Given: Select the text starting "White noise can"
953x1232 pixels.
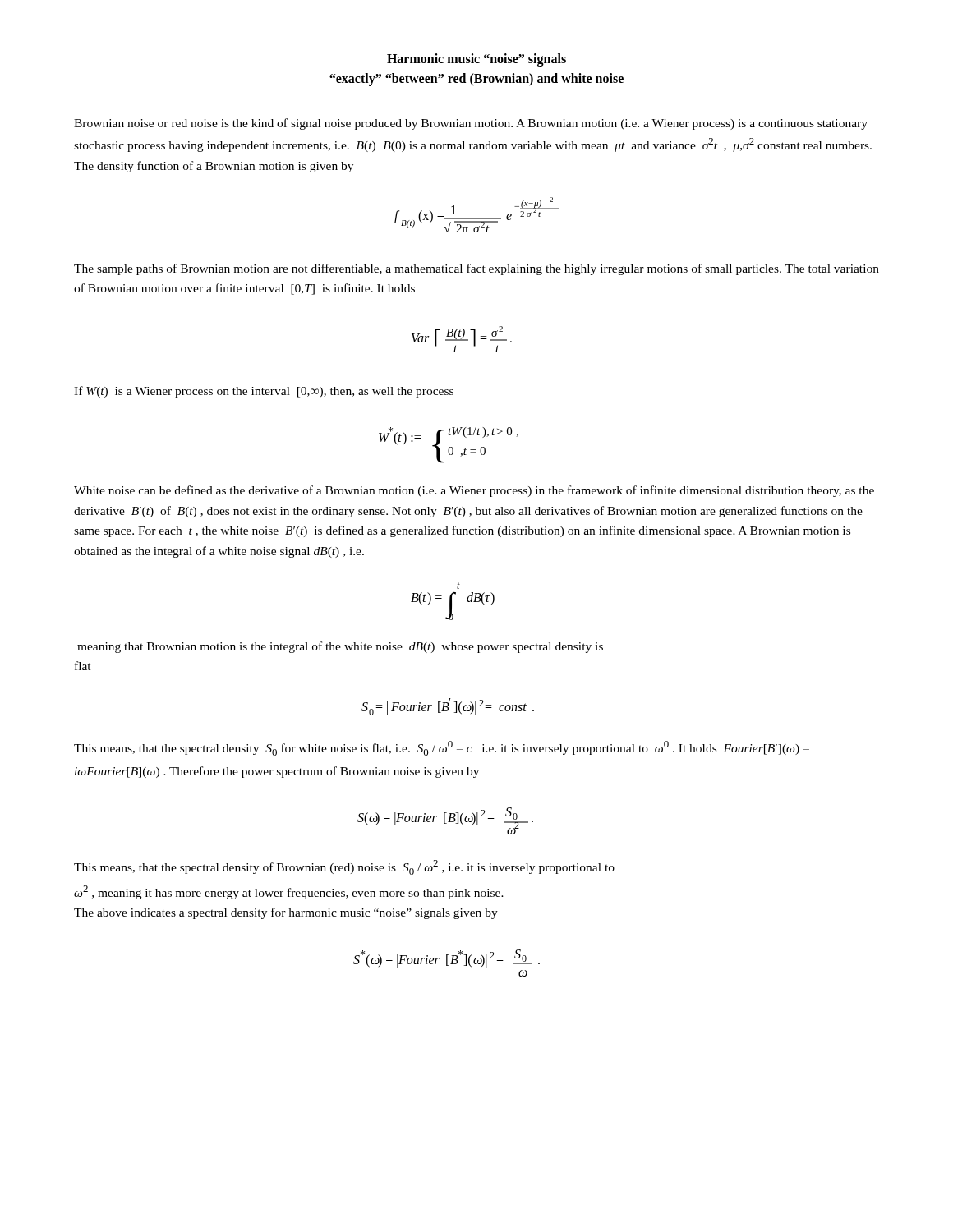Looking at the screenshot, I should (x=474, y=520).
